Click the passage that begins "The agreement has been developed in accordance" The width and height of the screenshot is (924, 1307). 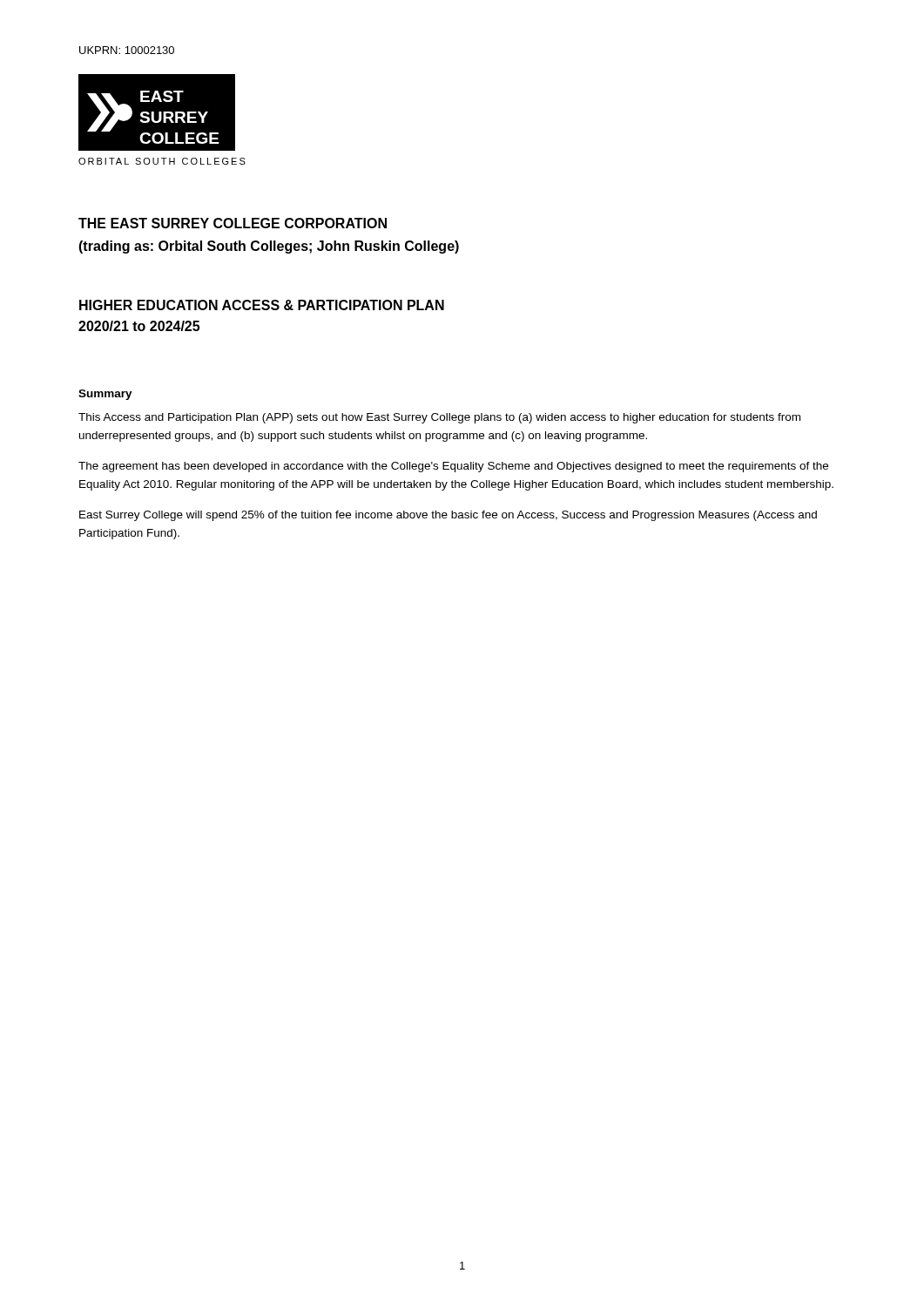(x=456, y=475)
